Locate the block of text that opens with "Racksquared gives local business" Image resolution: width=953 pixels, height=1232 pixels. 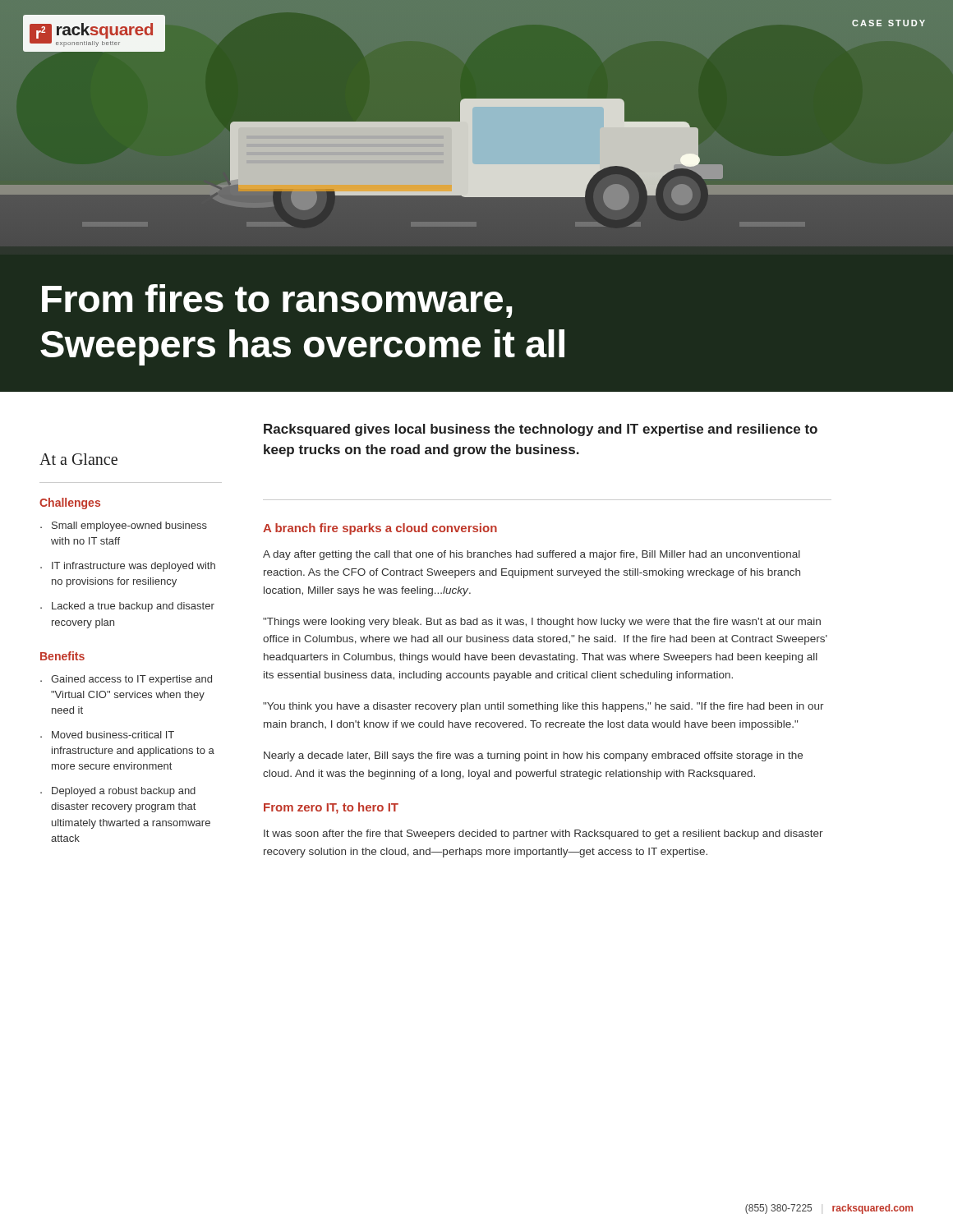[x=547, y=440]
